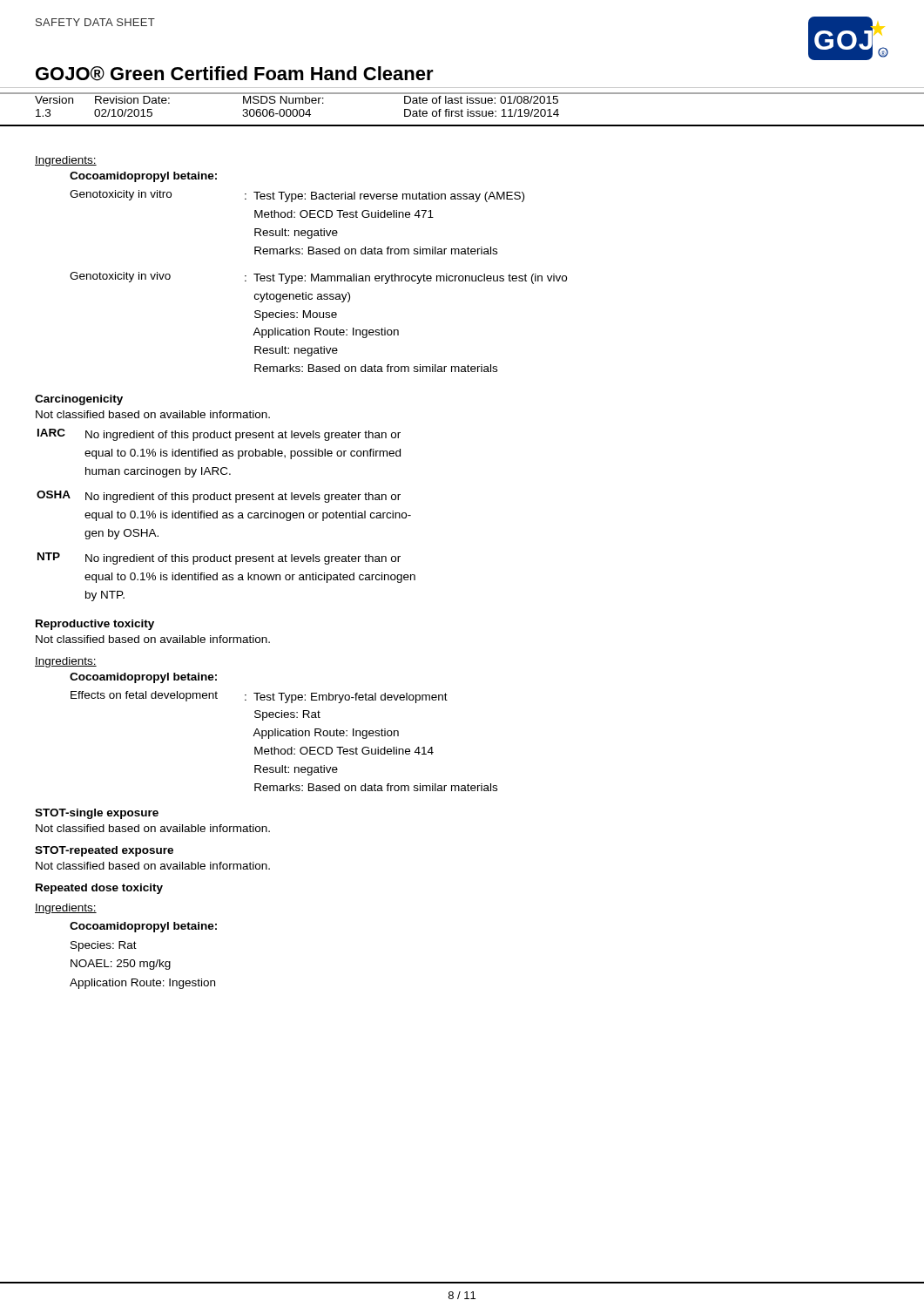Locate the text block that reads "Effects on fetal development :"
924x1307 pixels.
point(259,697)
